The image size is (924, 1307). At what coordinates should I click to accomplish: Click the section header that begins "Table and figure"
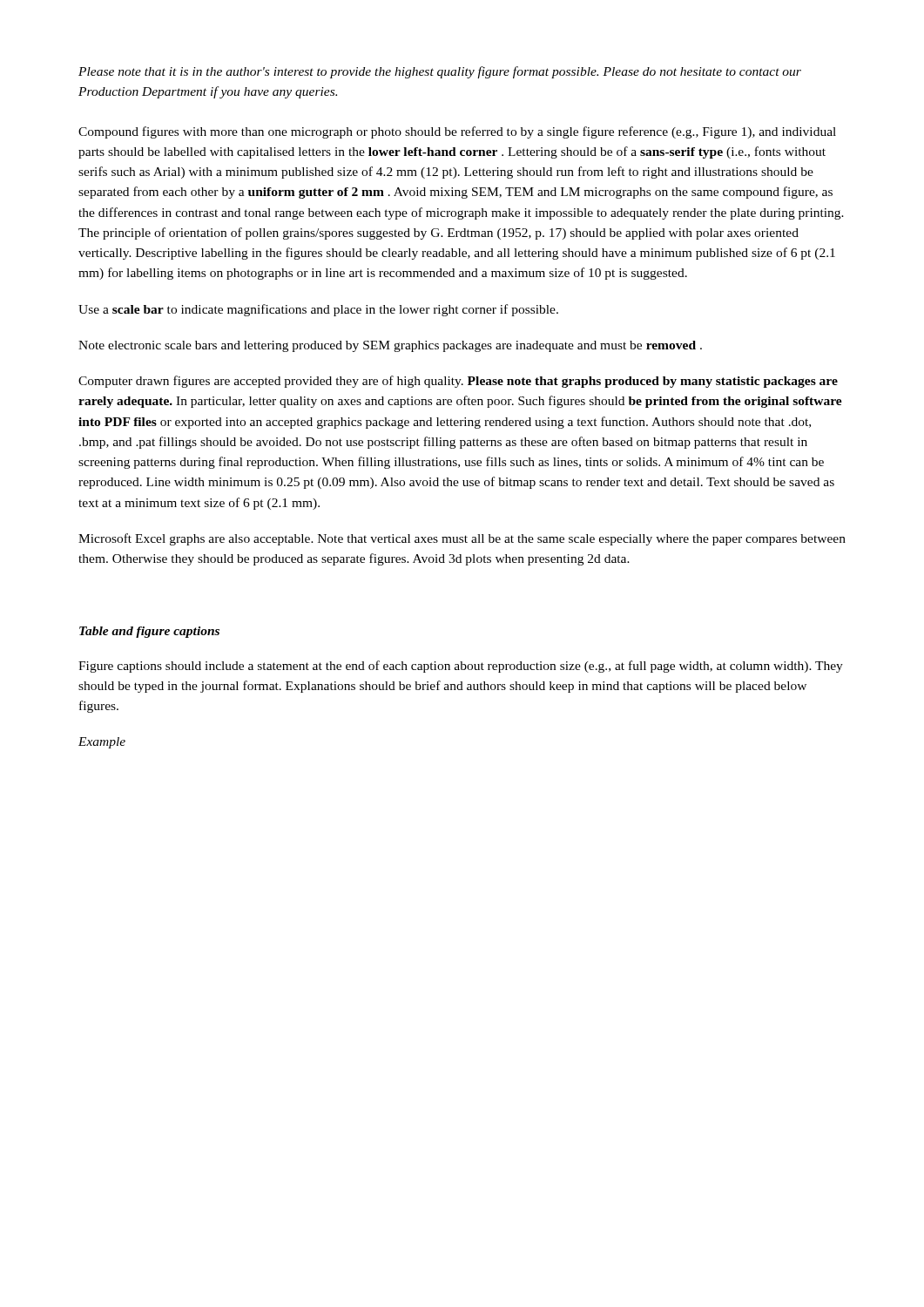149,631
